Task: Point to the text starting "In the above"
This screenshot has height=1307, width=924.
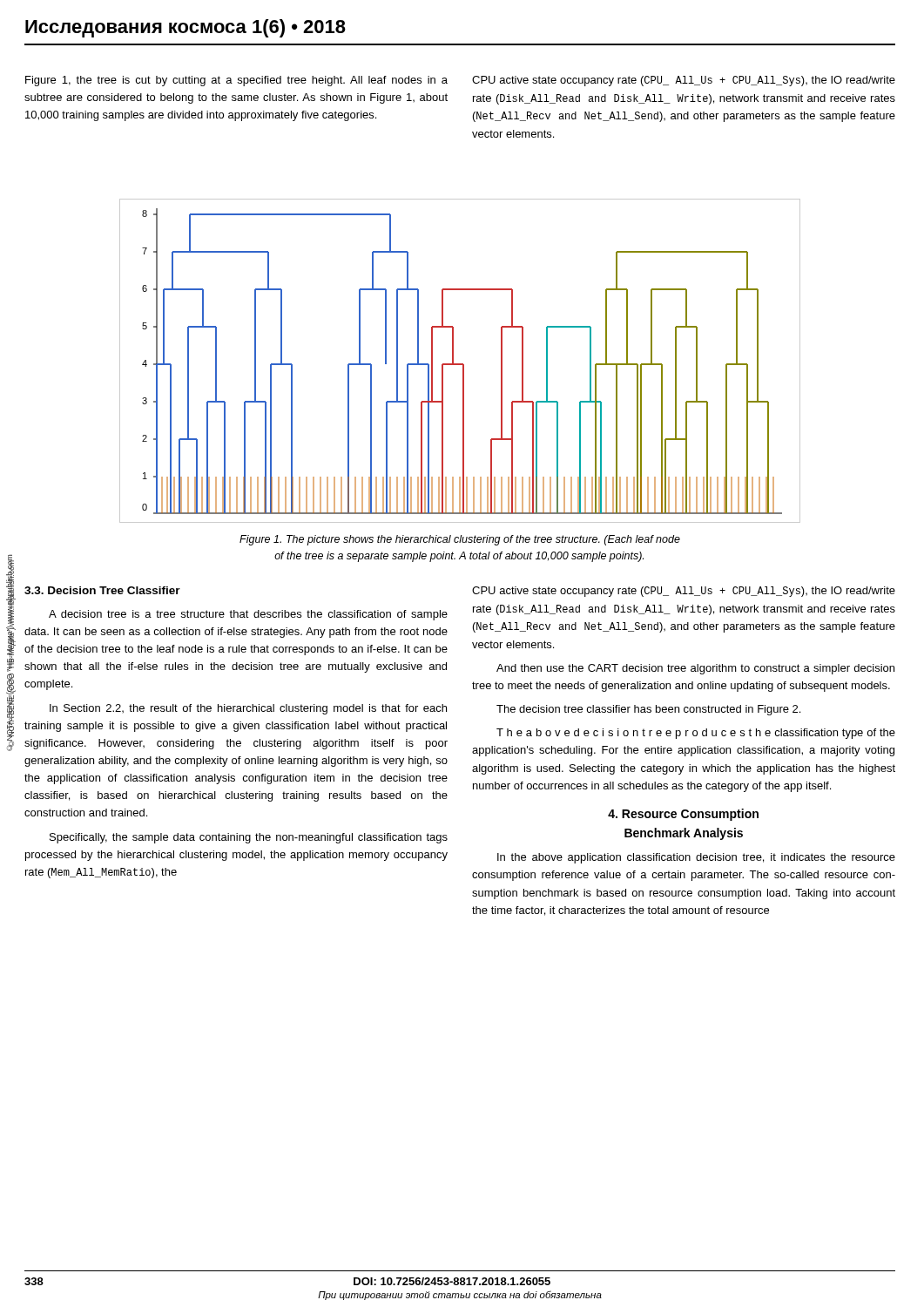Action: [x=684, y=884]
